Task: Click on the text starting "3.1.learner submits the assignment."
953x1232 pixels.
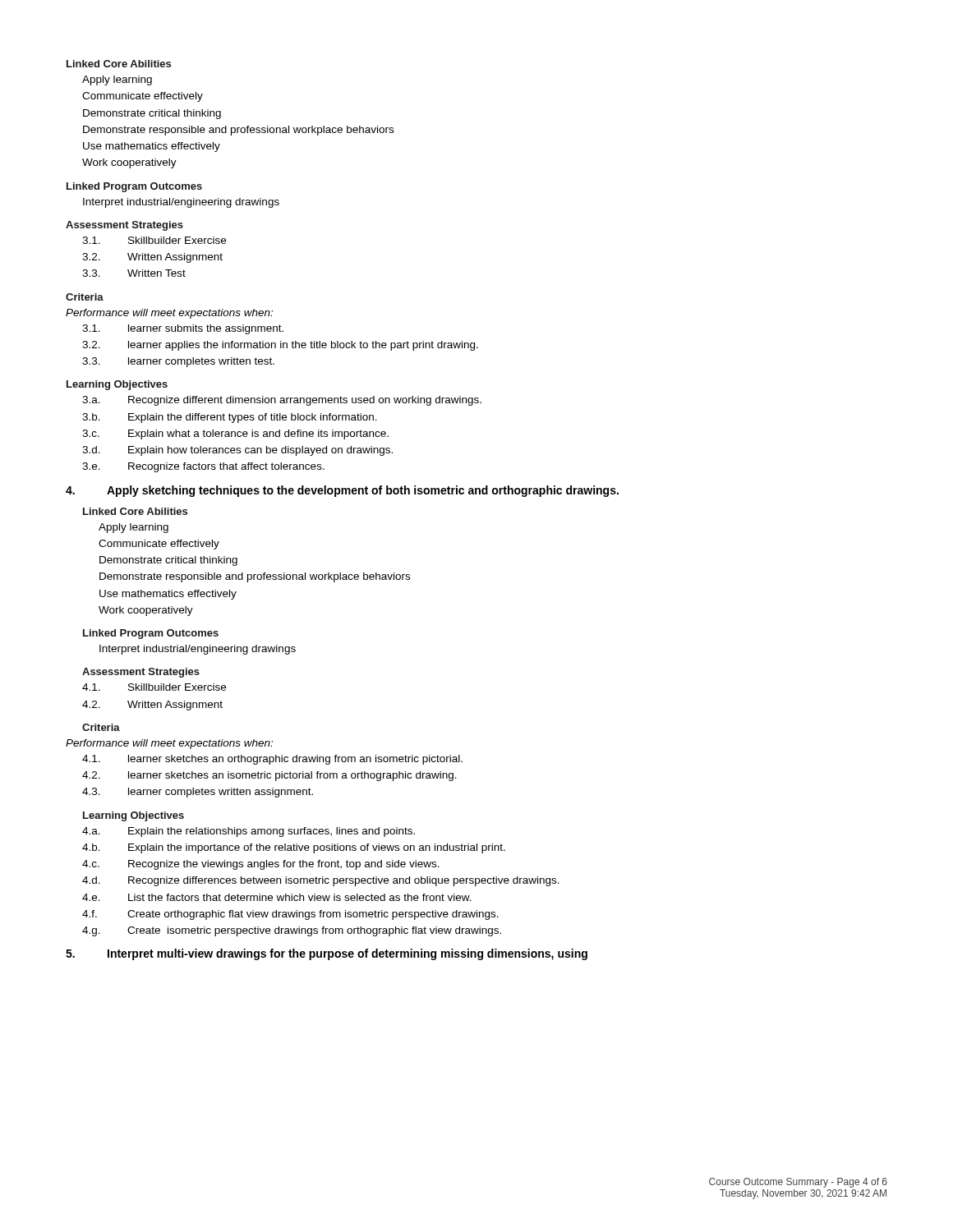Action: (183, 329)
